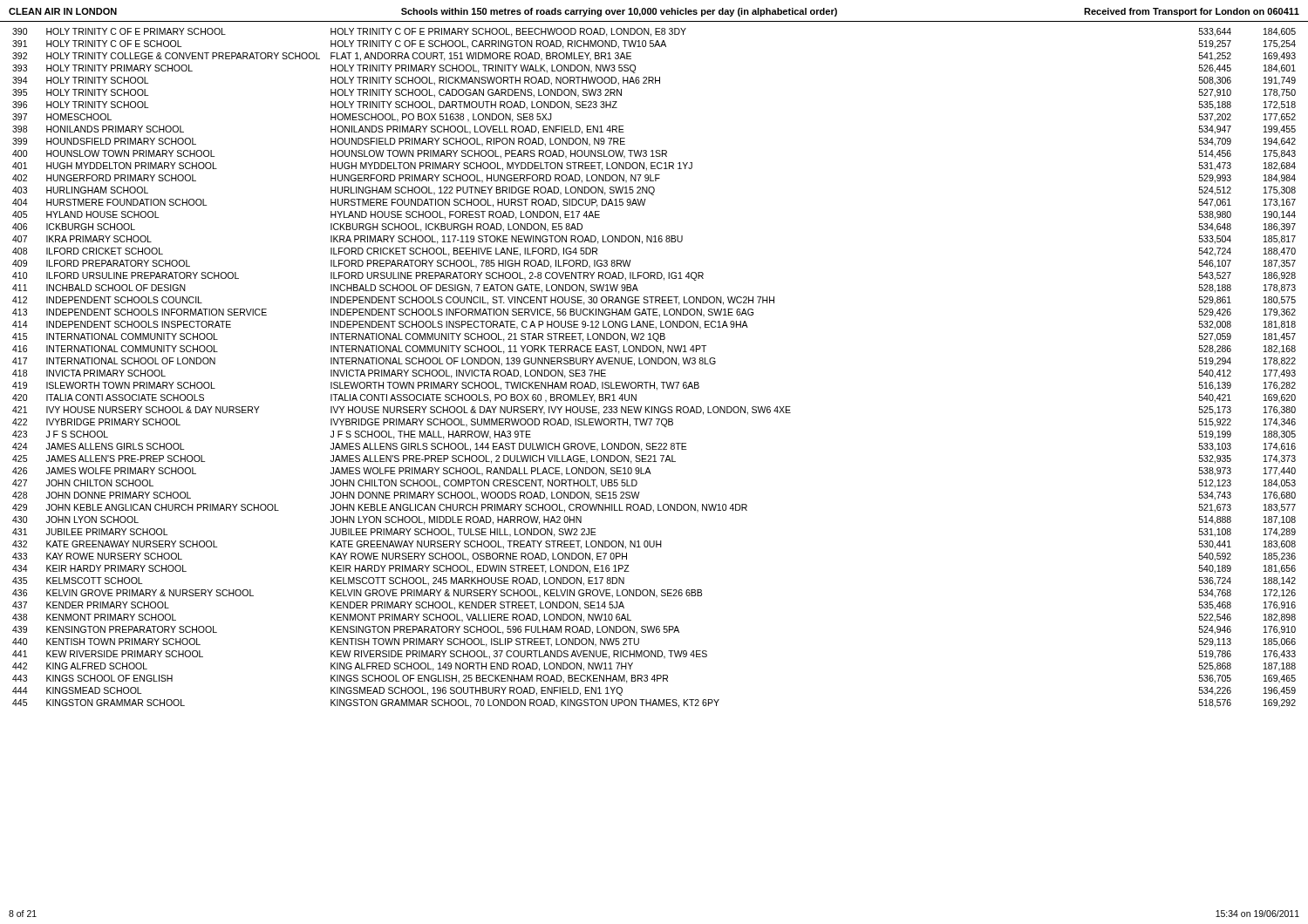Find the table that mentions "IVYBRIDGE PRIMARY SCHOOL, SUMMERWOOD ROAD,"
Viewport: 1308px width, 924px height.
(x=654, y=365)
